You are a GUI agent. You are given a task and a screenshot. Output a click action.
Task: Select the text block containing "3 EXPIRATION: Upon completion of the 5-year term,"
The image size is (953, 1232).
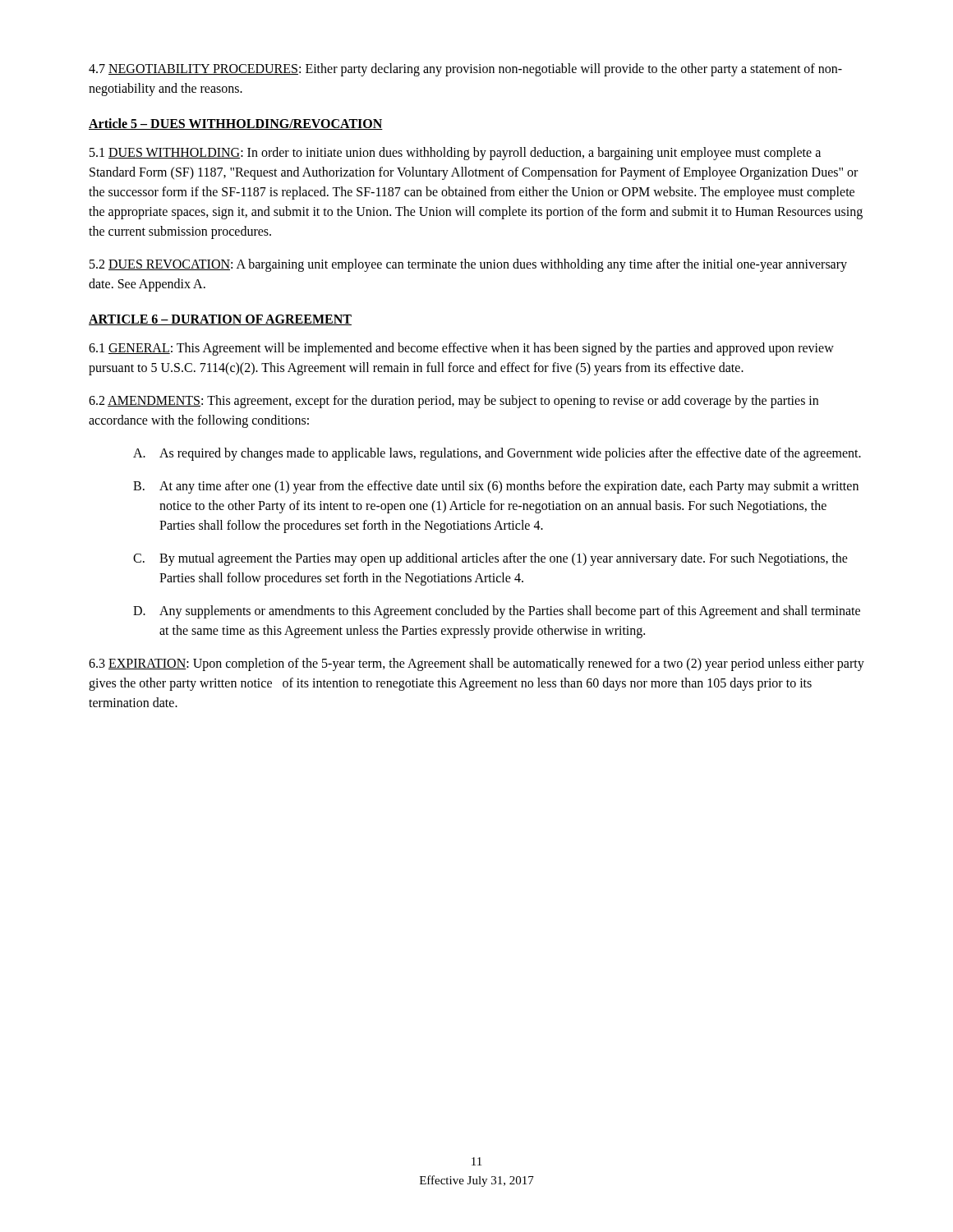[476, 683]
